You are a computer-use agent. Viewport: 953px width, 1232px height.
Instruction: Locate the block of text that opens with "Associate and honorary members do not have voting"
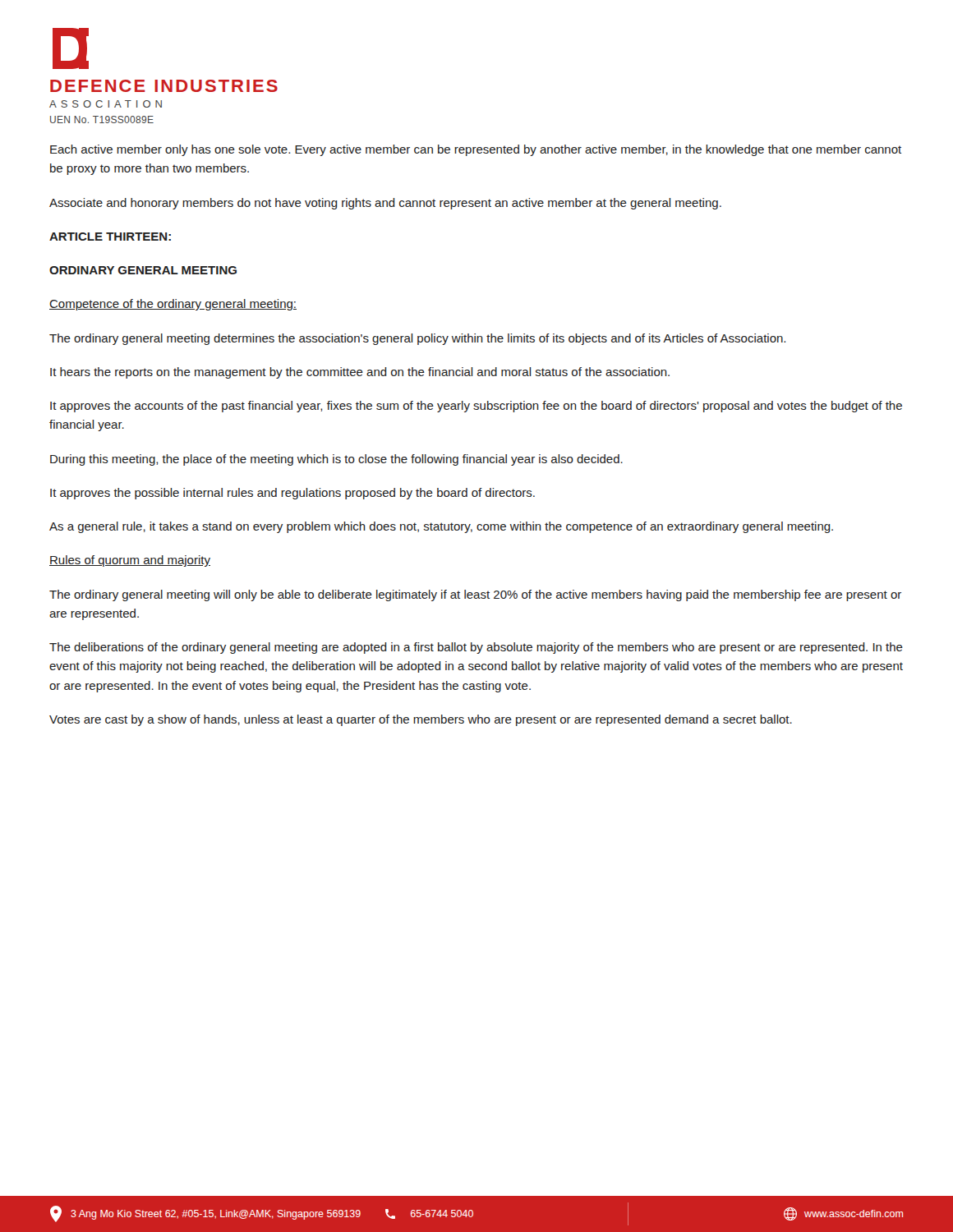click(476, 202)
